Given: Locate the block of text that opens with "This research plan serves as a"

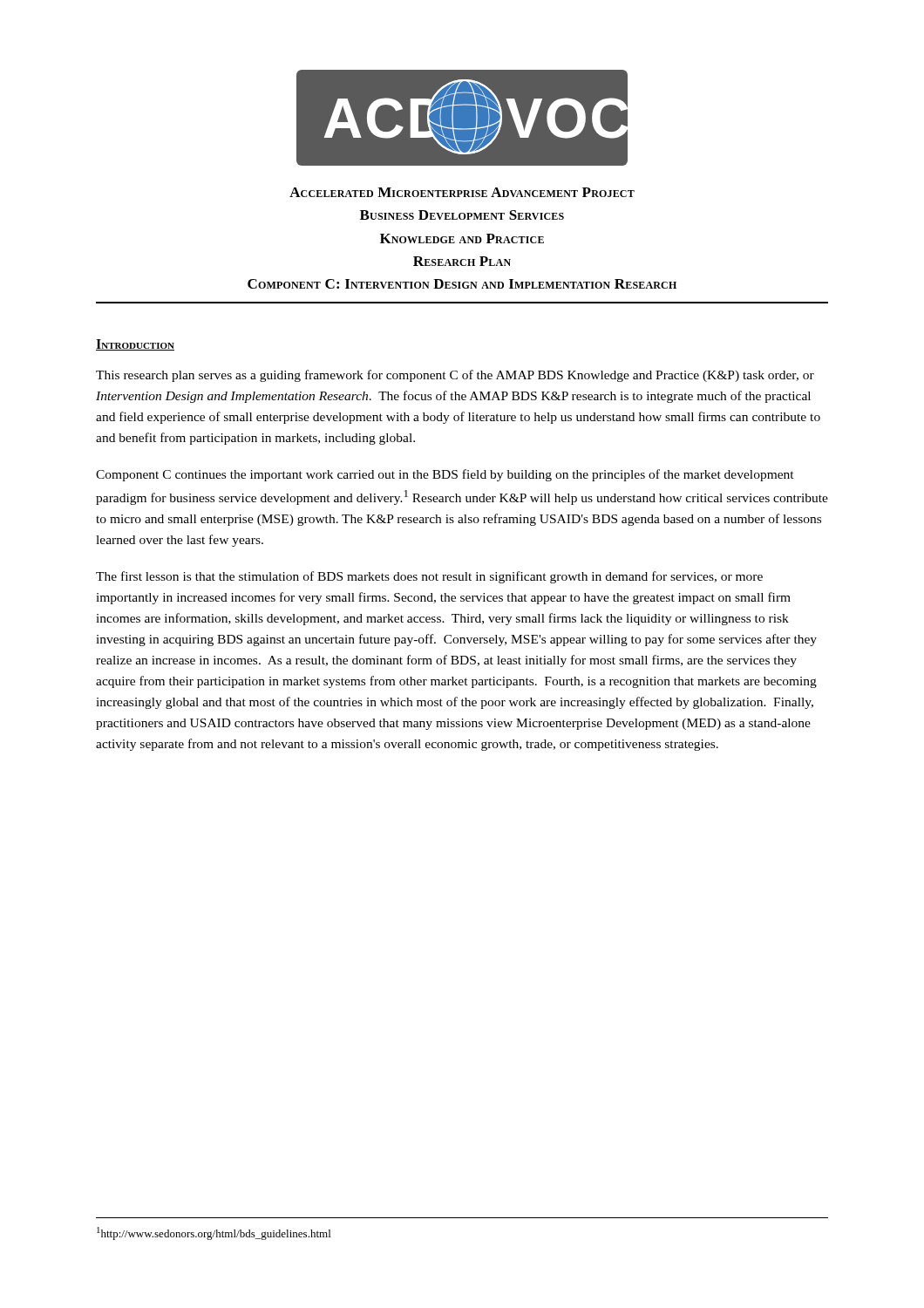Looking at the screenshot, I should pyautogui.click(x=458, y=406).
